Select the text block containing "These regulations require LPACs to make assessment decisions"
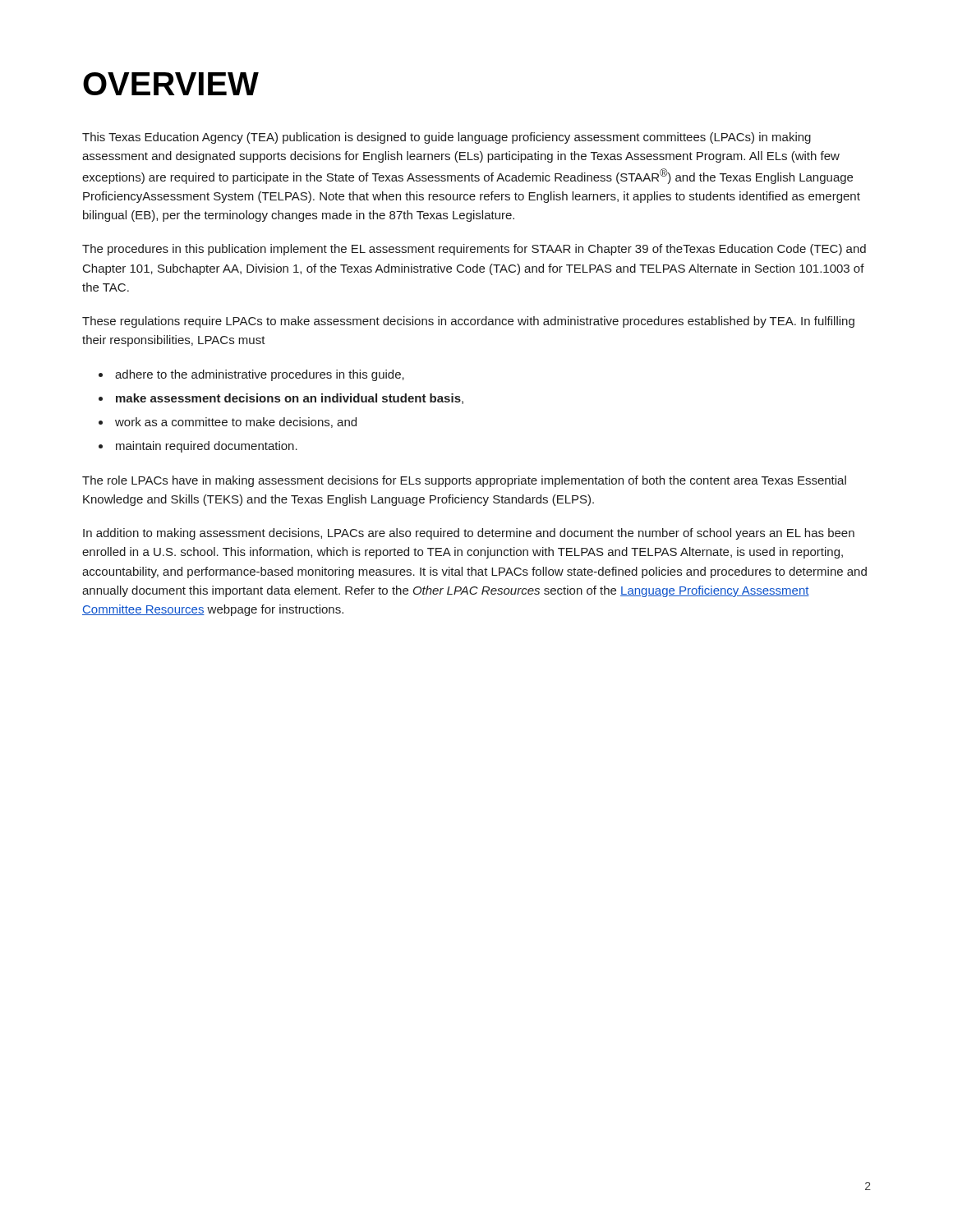 click(x=476, y=330)
